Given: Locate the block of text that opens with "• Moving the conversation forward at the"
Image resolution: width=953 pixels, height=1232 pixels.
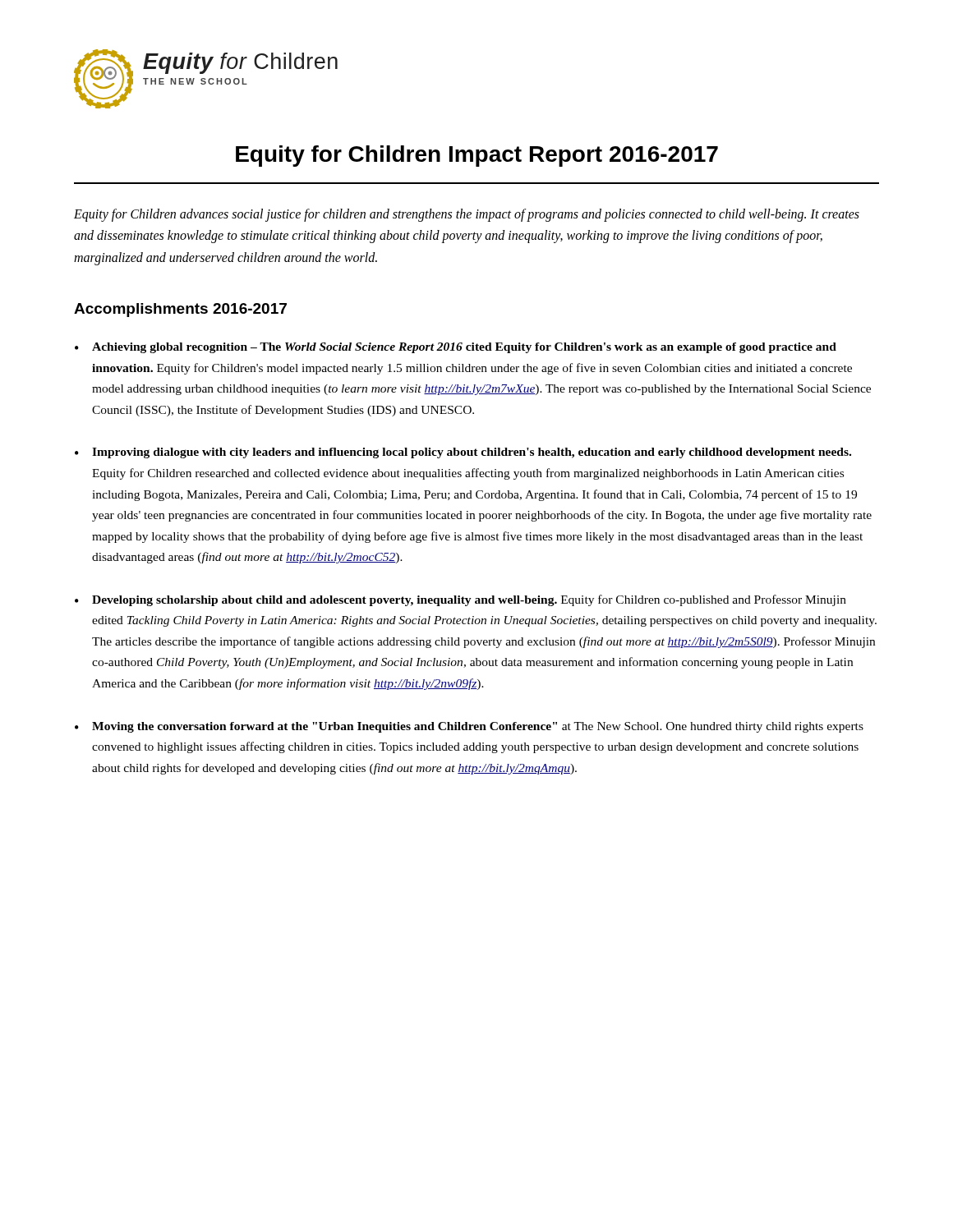Looking at the screenshot, I should tap(476, 747).
